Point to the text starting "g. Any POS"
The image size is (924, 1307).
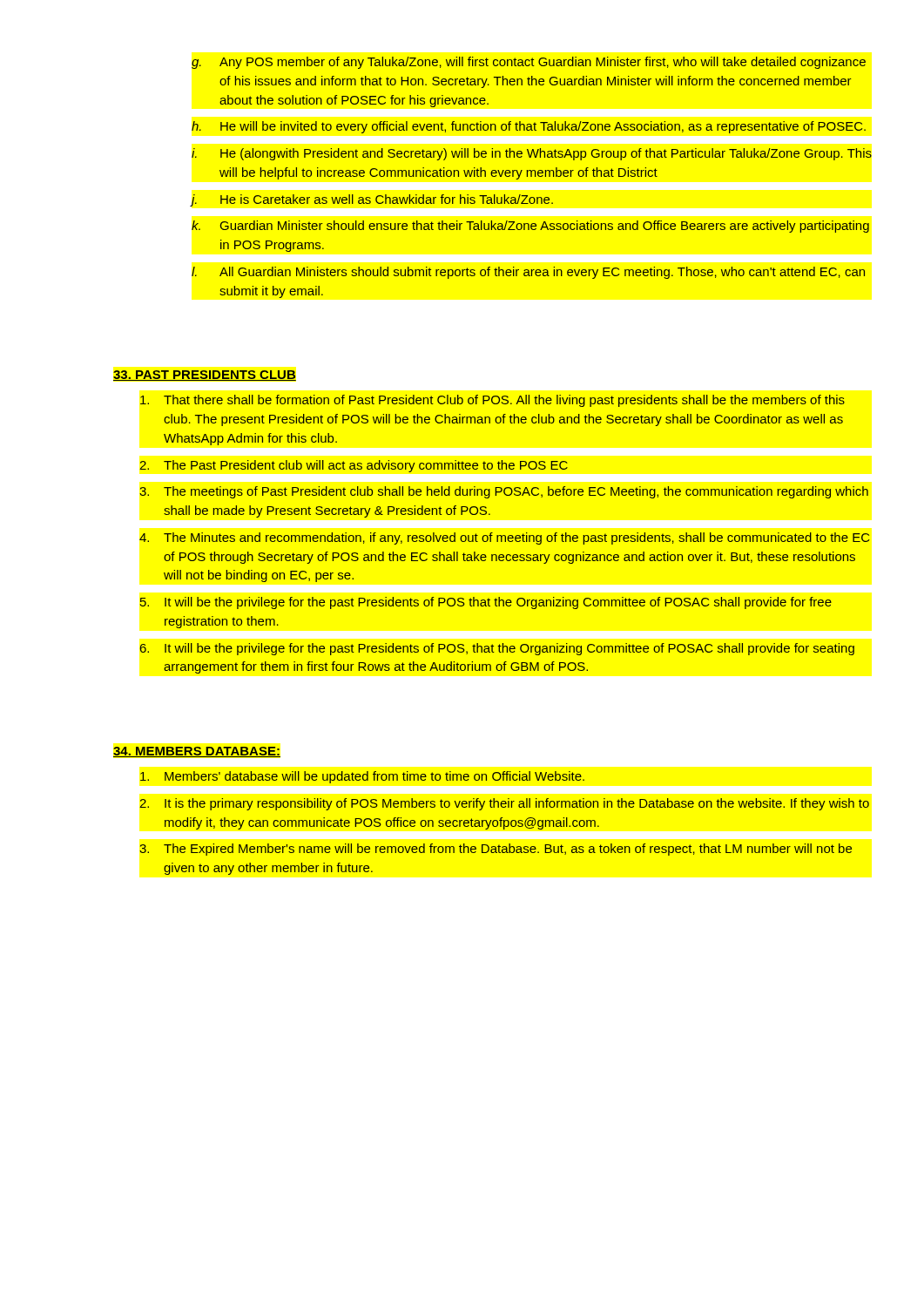[532, 81]
